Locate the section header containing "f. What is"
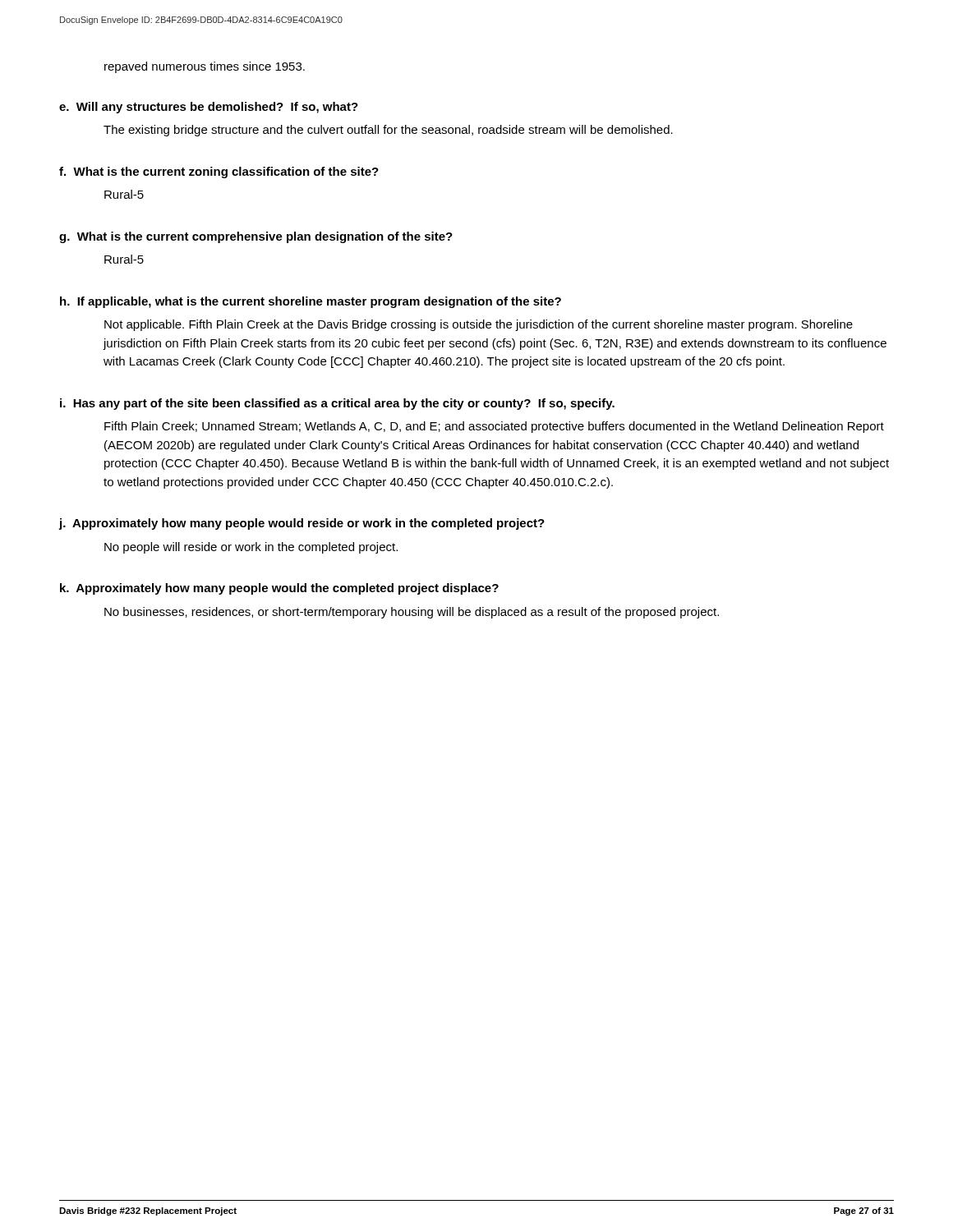 click(x=219, y=171)
